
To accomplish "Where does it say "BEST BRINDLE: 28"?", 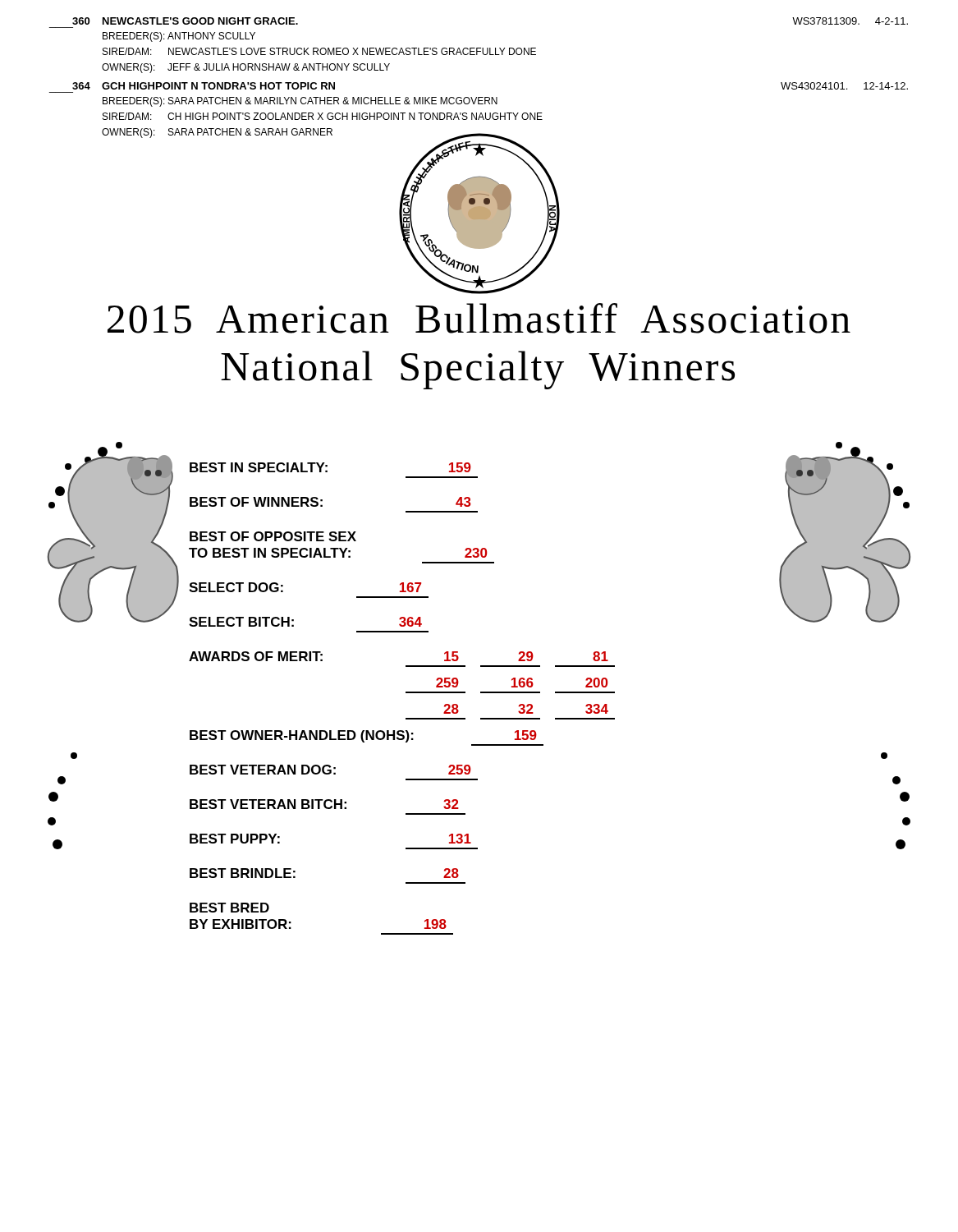I will coord(245,873).
